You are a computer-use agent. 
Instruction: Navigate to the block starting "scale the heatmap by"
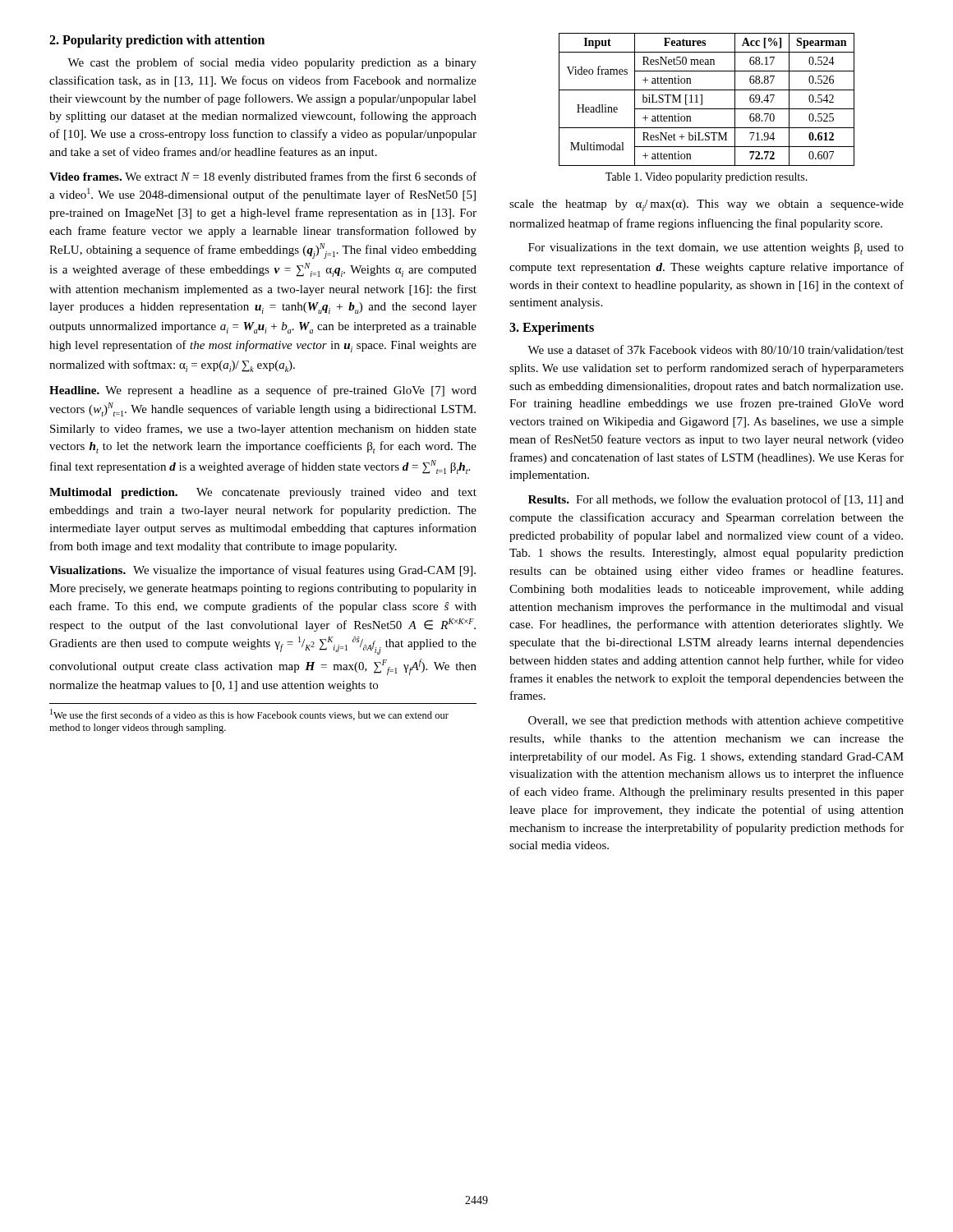click(707, 214)
